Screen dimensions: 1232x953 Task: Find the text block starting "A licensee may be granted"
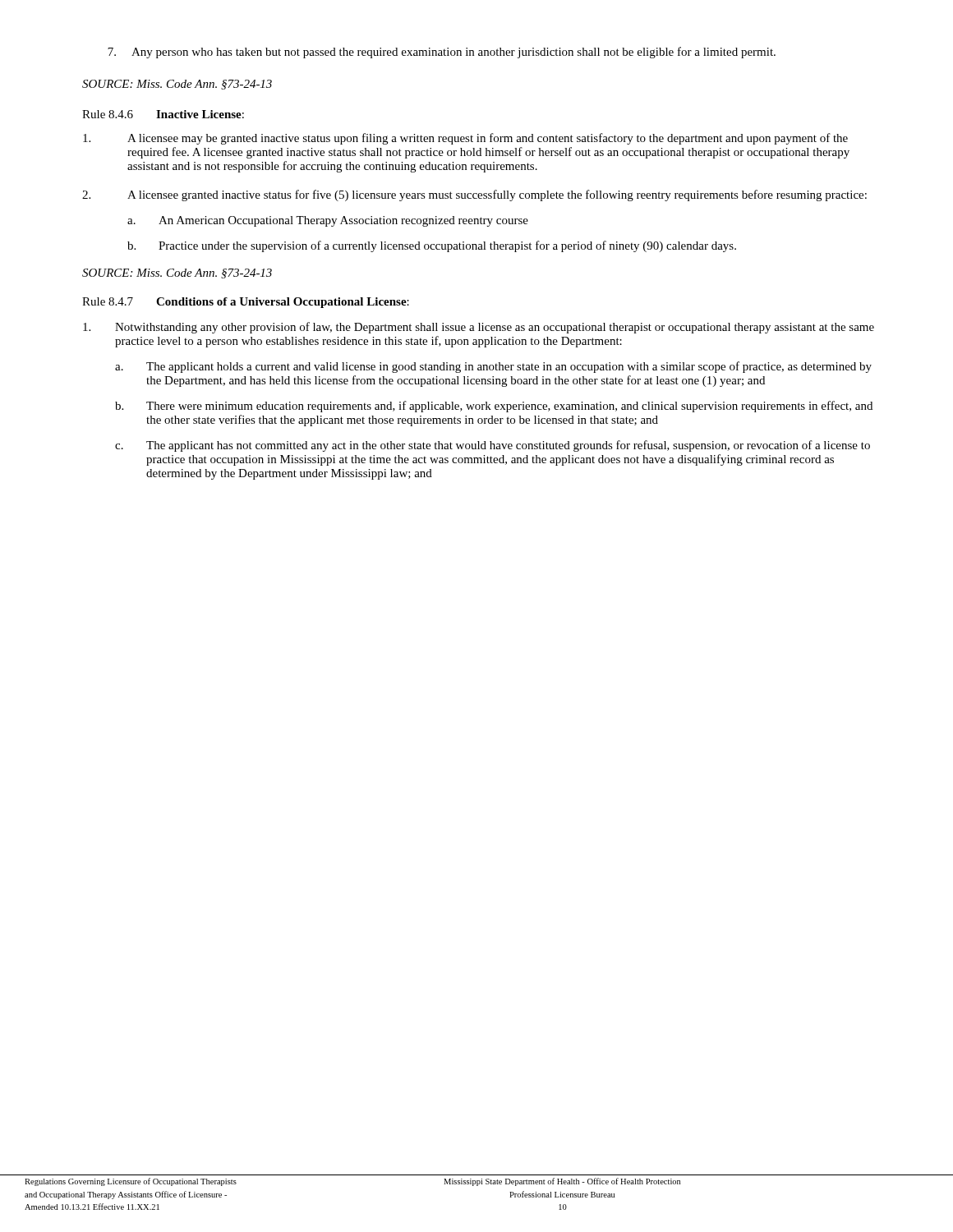(x=481, y=152)
